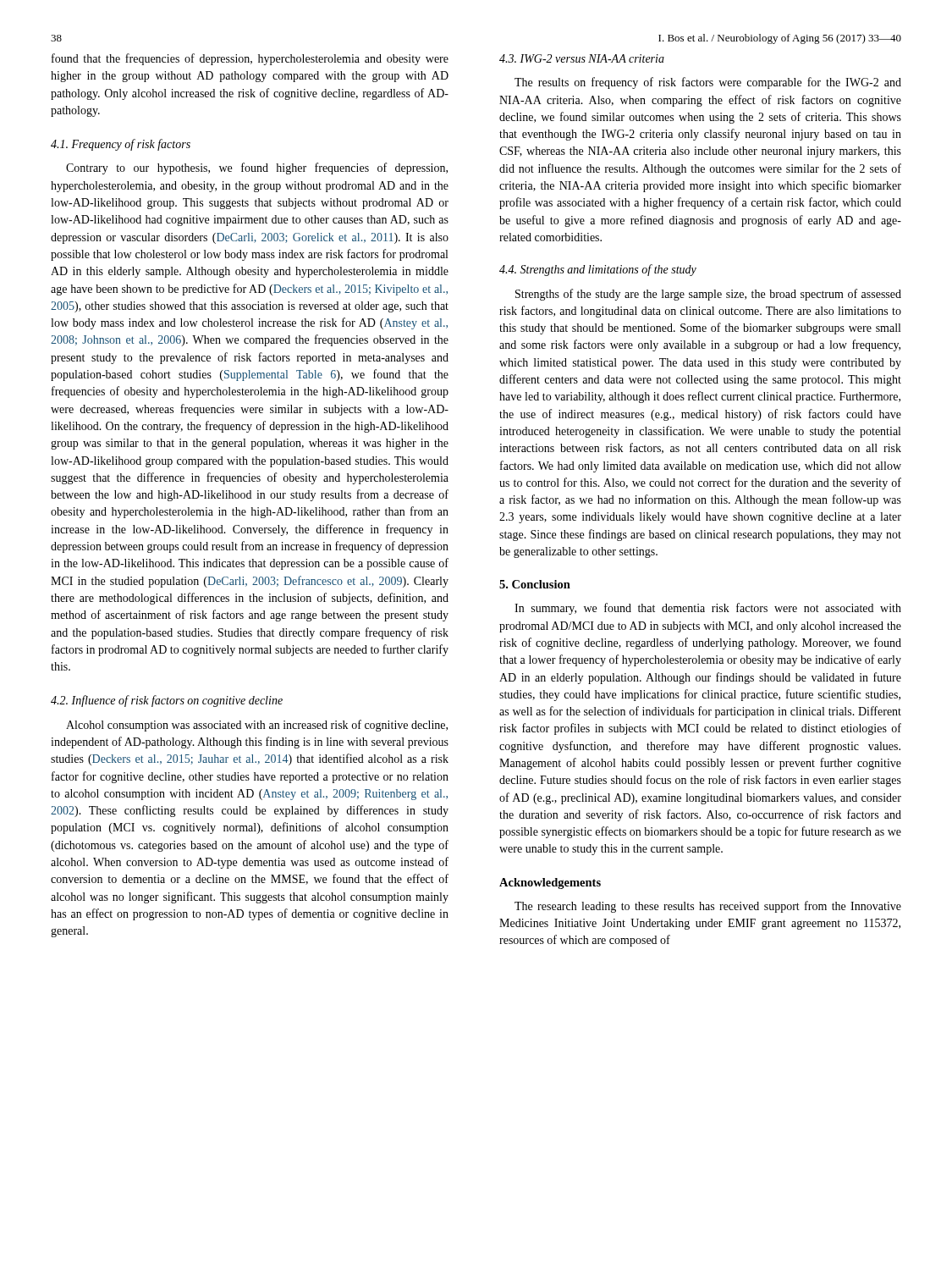The width and height of the screenshot is (952, 1270).
Task: Select the text starting "4.4. Strengths and limitations of the"
Action: coord(598,270)
